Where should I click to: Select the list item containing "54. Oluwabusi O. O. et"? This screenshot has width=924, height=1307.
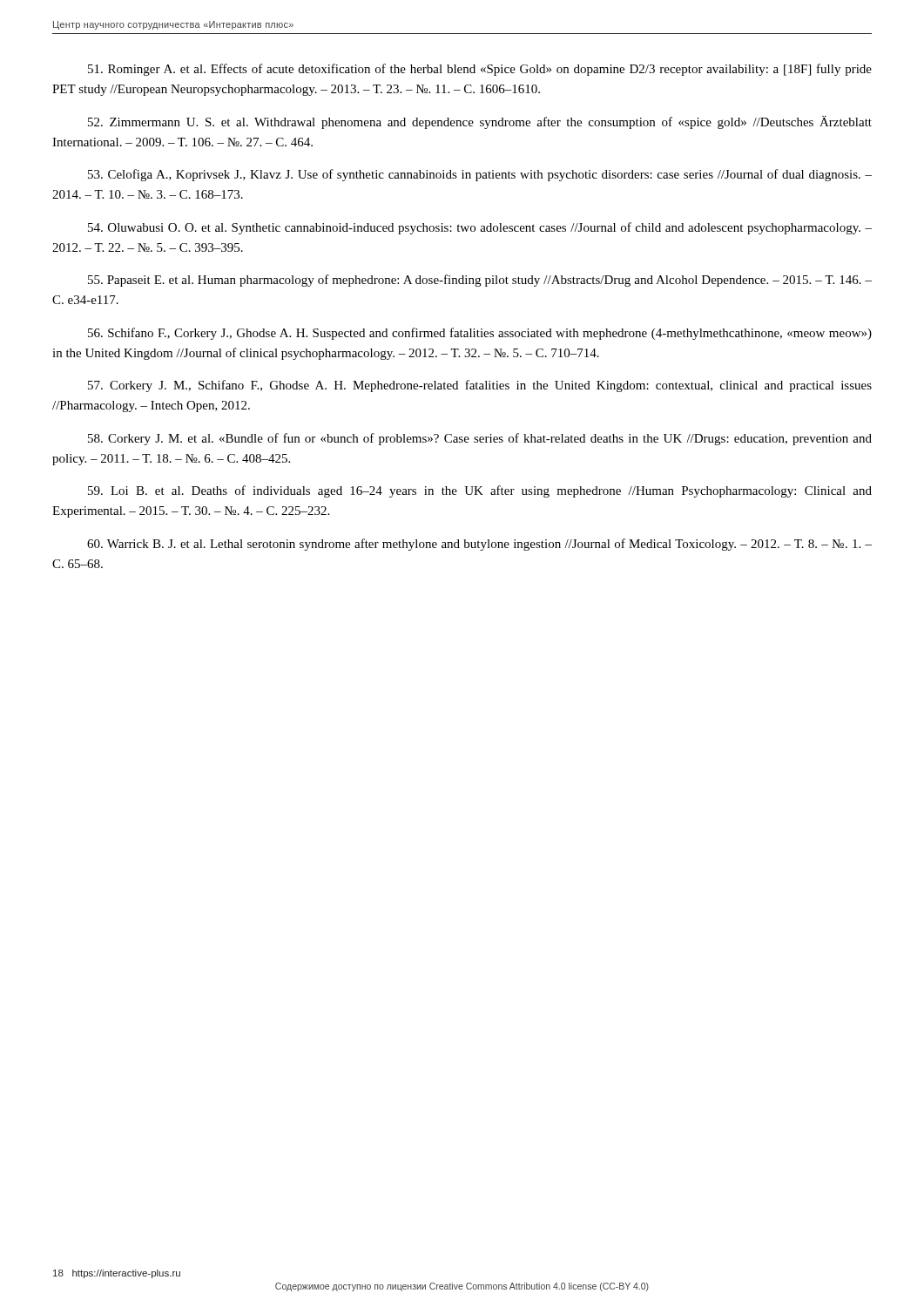pyautogui.click(x=462, y=238)
